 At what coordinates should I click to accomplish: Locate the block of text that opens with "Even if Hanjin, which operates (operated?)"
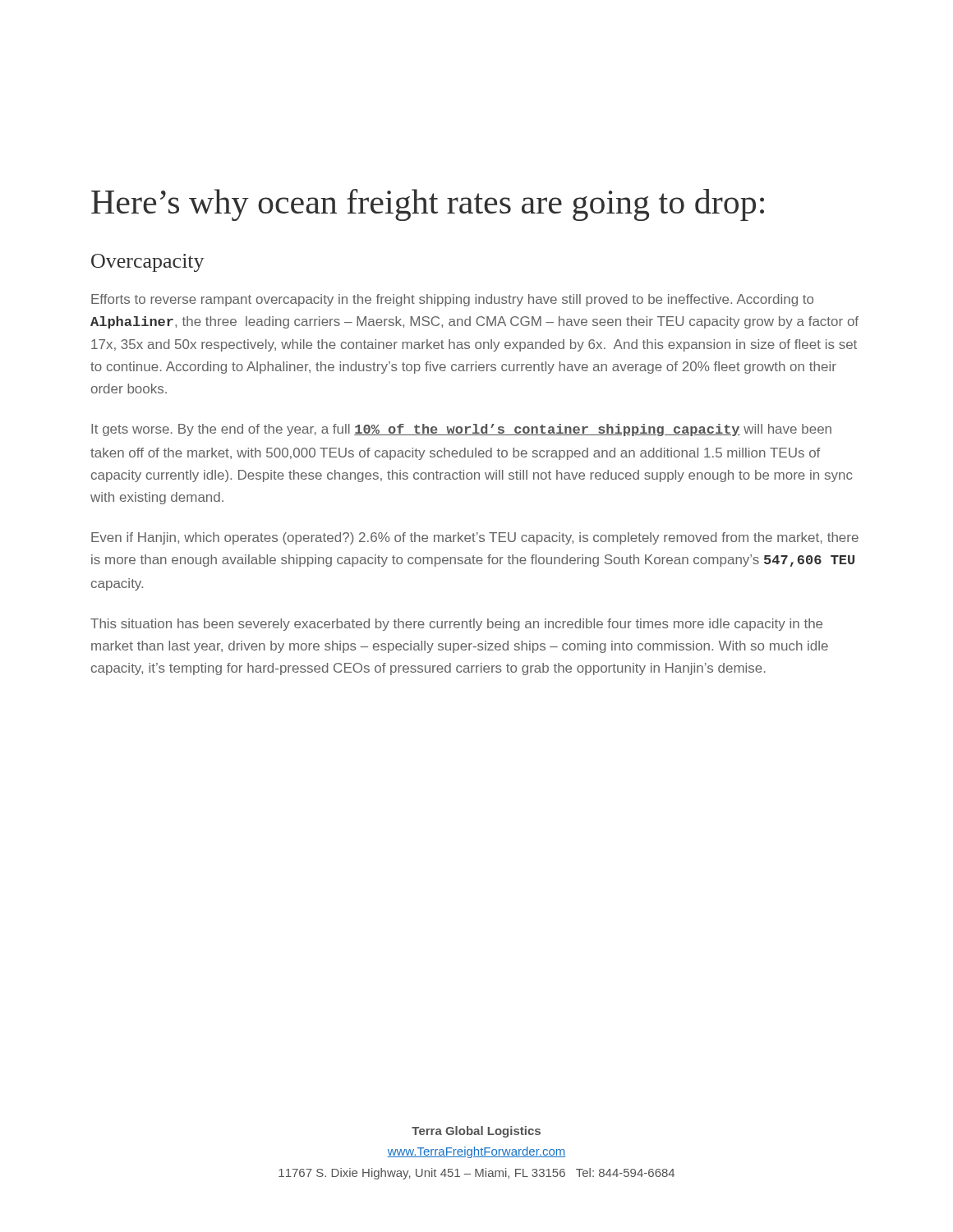[x=476, y=561]
